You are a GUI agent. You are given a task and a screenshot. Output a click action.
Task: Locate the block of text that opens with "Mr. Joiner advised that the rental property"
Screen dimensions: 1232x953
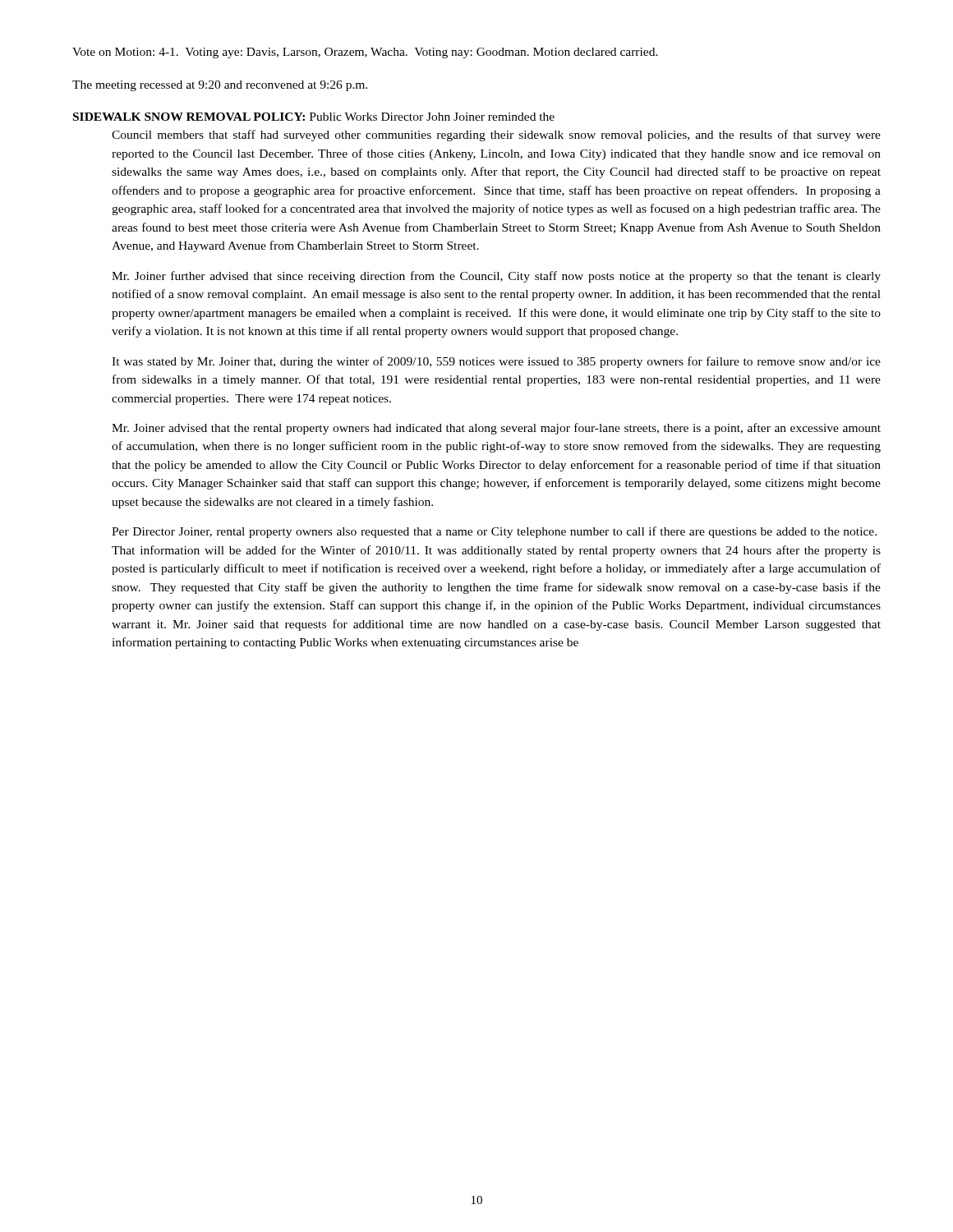pos(496,465)
